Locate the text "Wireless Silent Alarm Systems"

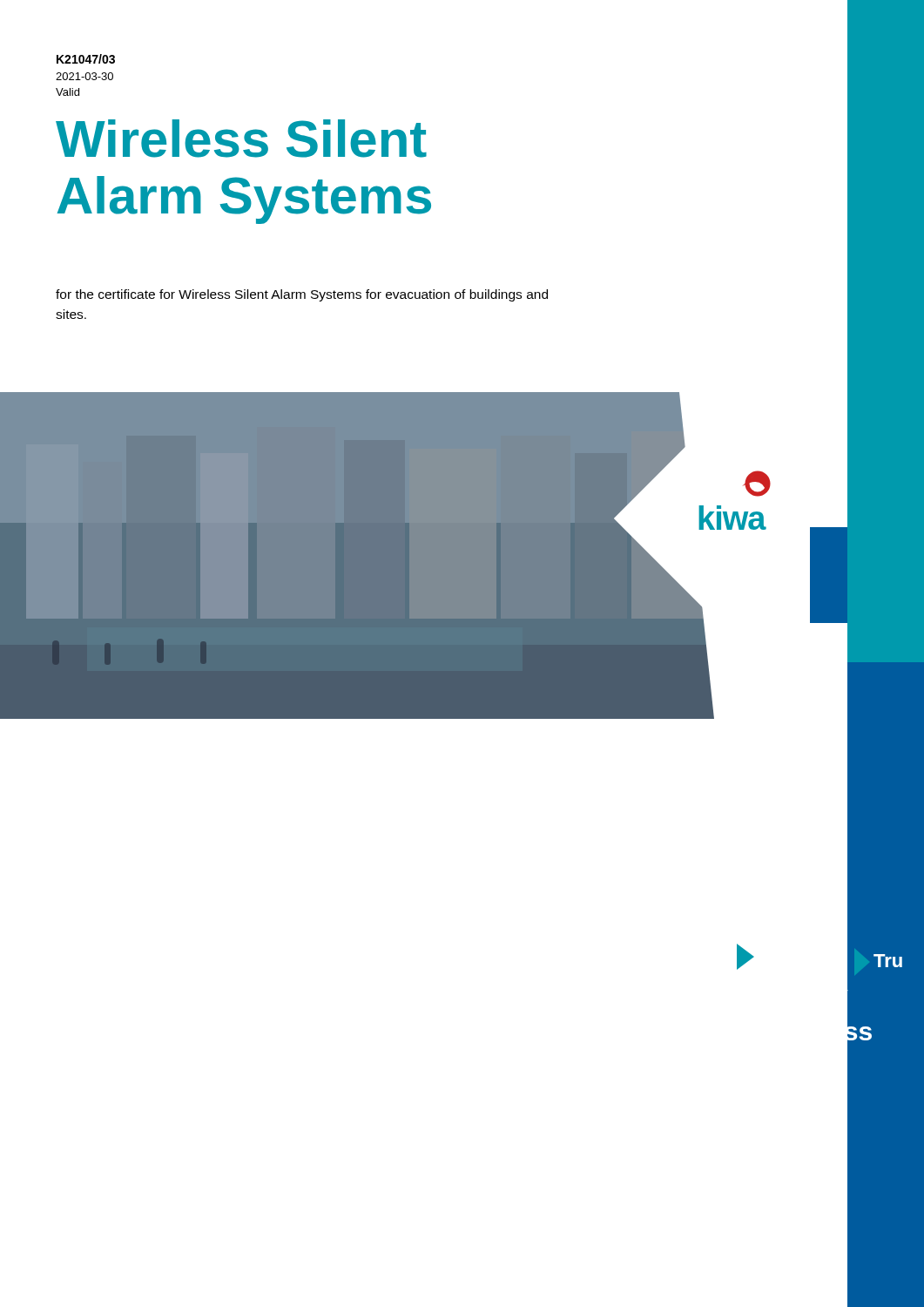(x=245, y=168)
